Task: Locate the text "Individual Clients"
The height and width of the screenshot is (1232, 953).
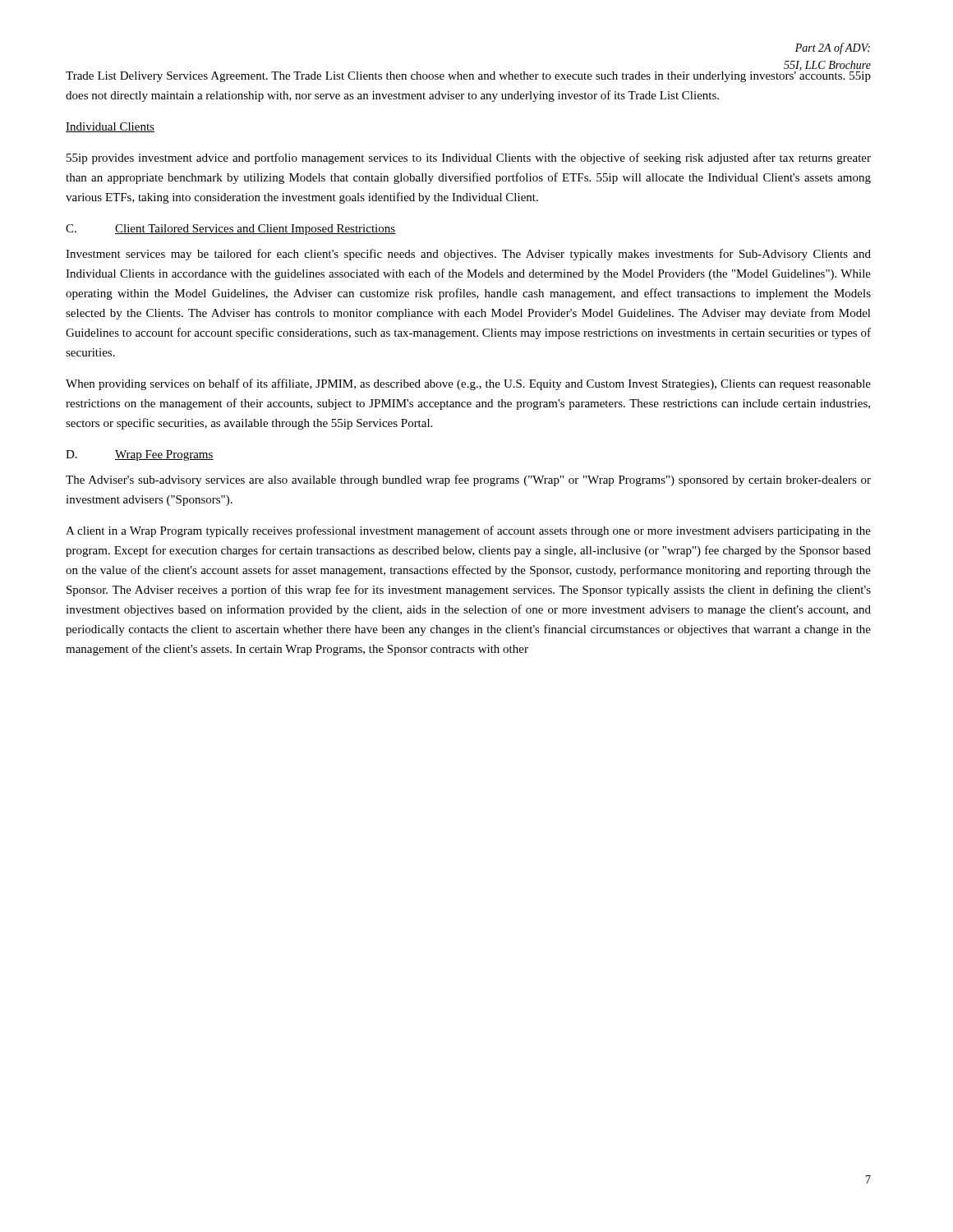Action: click(110, 127)
